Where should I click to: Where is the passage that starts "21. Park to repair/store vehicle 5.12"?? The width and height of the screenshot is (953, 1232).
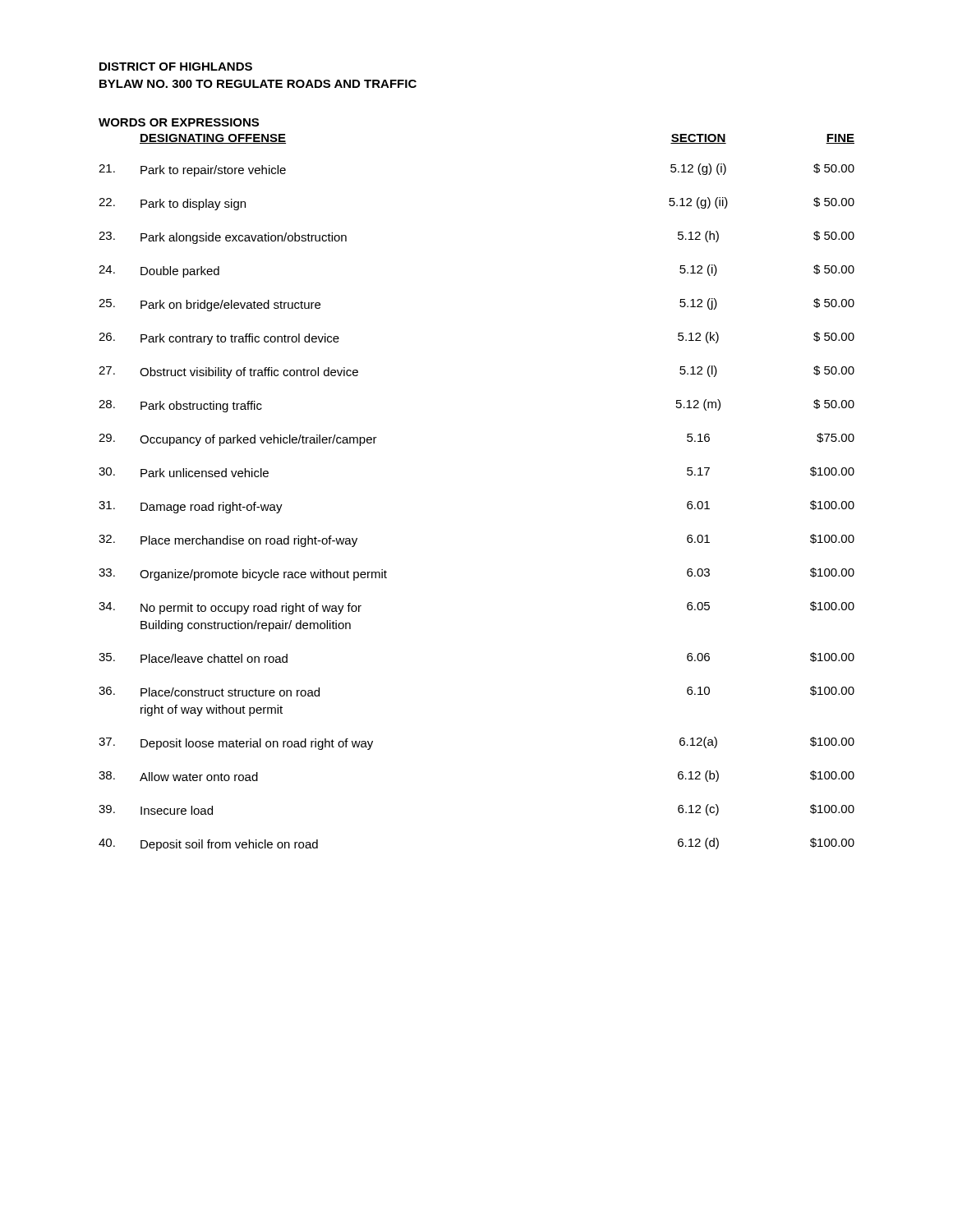click(x=215, y=170)
